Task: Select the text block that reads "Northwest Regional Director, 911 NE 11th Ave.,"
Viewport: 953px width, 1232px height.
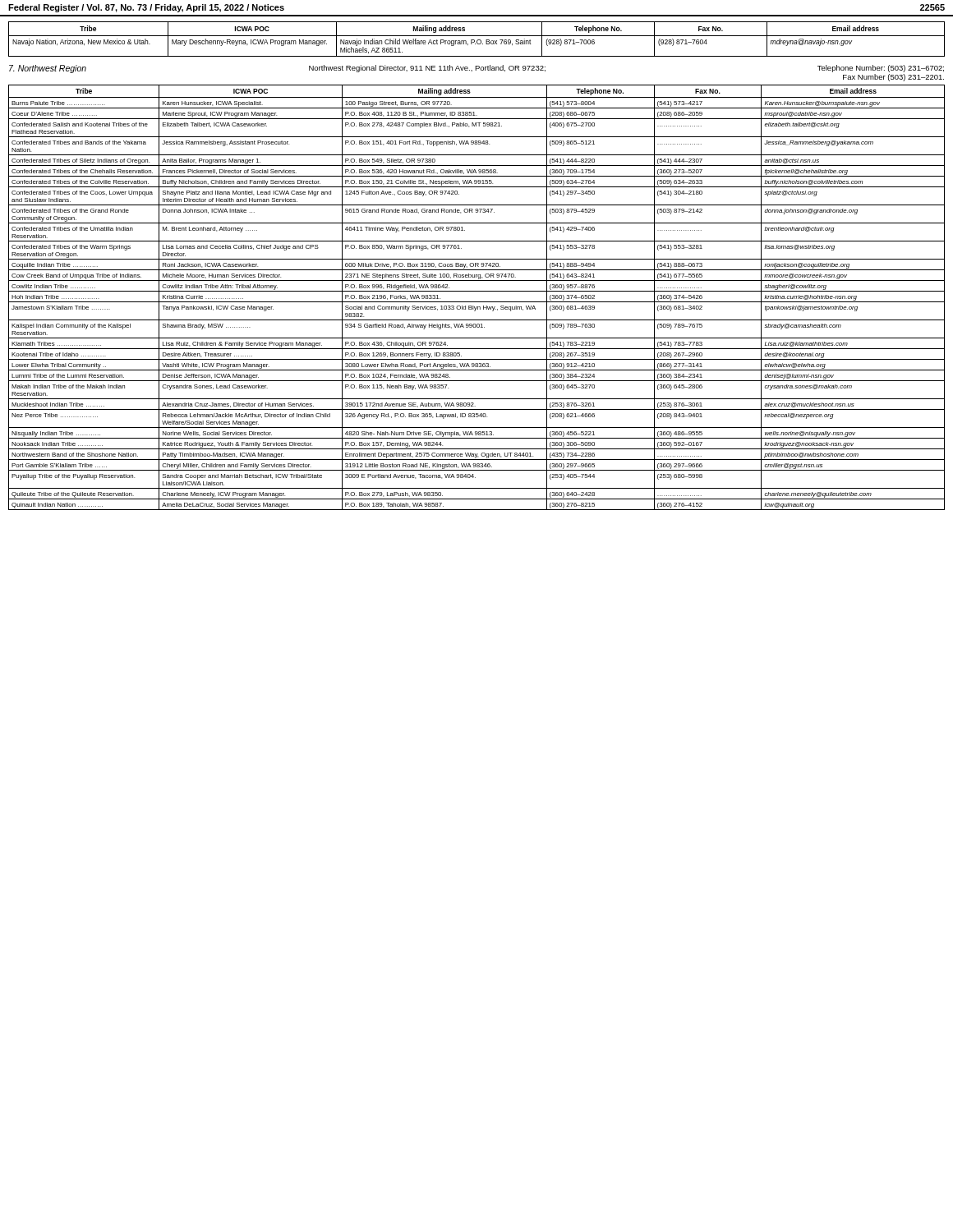Action: pyautogui.click(x=427, y=68)
